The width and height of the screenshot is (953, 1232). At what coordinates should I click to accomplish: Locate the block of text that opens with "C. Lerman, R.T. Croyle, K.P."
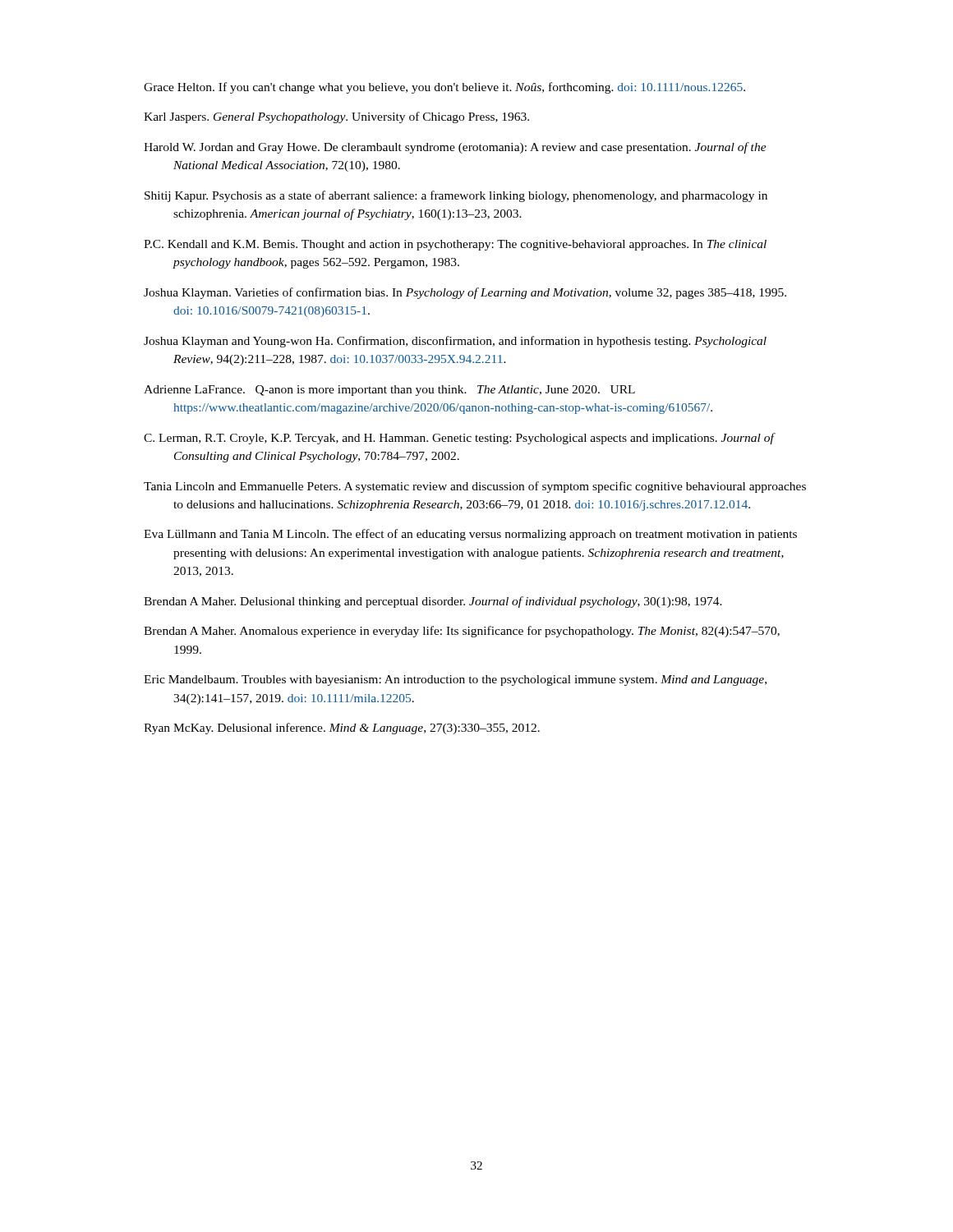tap(459, 446)
